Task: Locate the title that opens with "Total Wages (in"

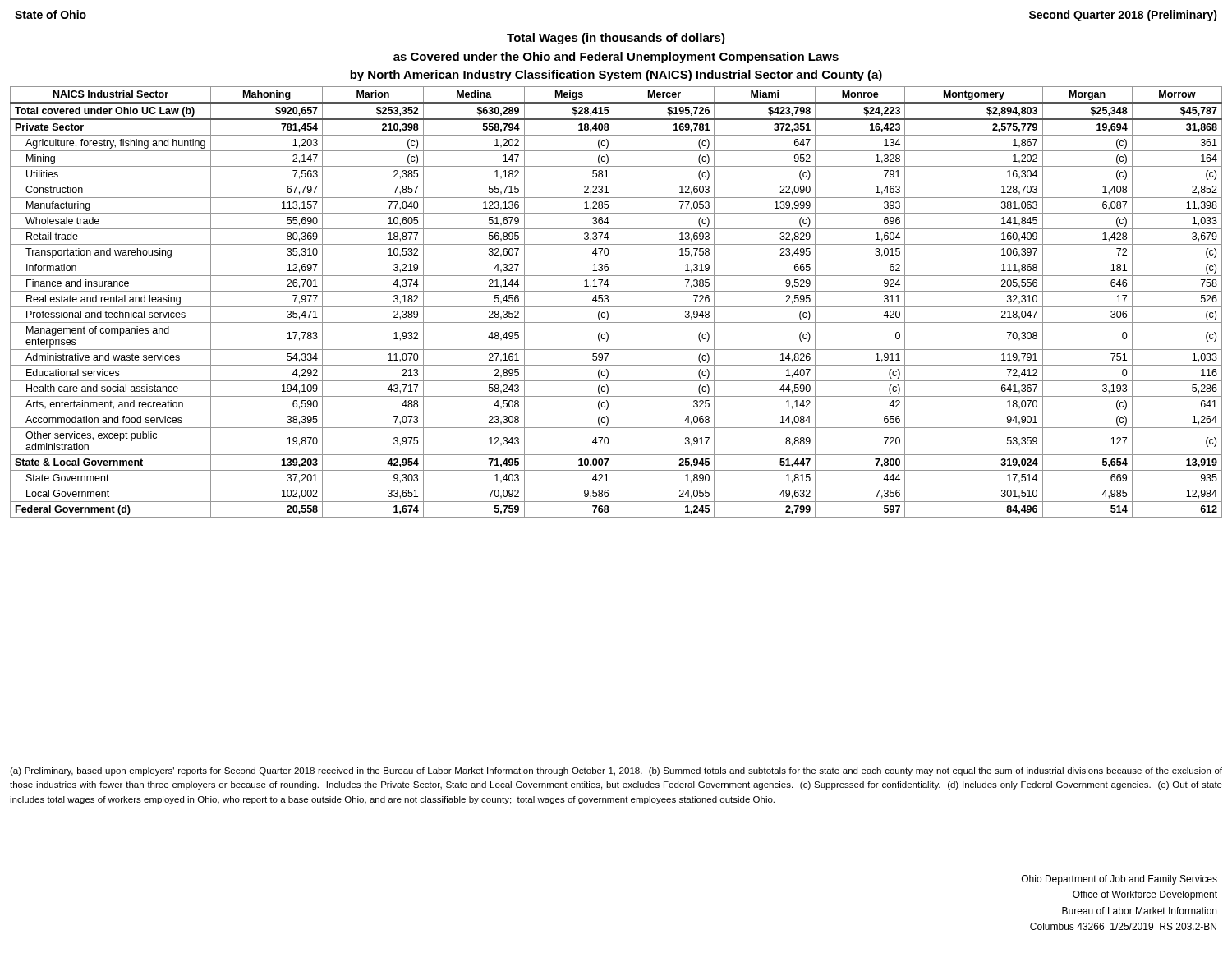Action: 616,57
